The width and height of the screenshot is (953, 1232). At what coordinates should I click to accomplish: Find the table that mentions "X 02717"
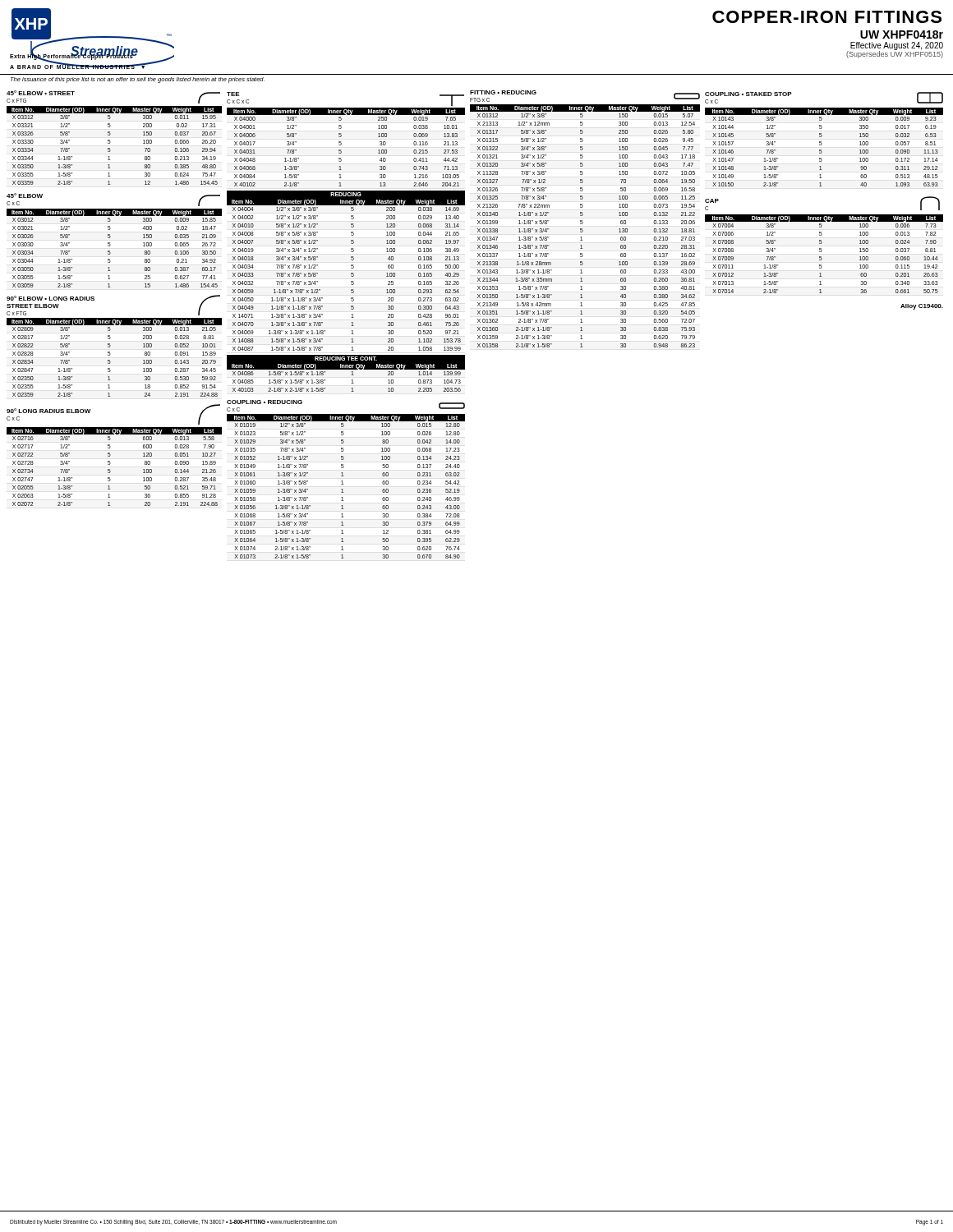(x=114, y=468)
